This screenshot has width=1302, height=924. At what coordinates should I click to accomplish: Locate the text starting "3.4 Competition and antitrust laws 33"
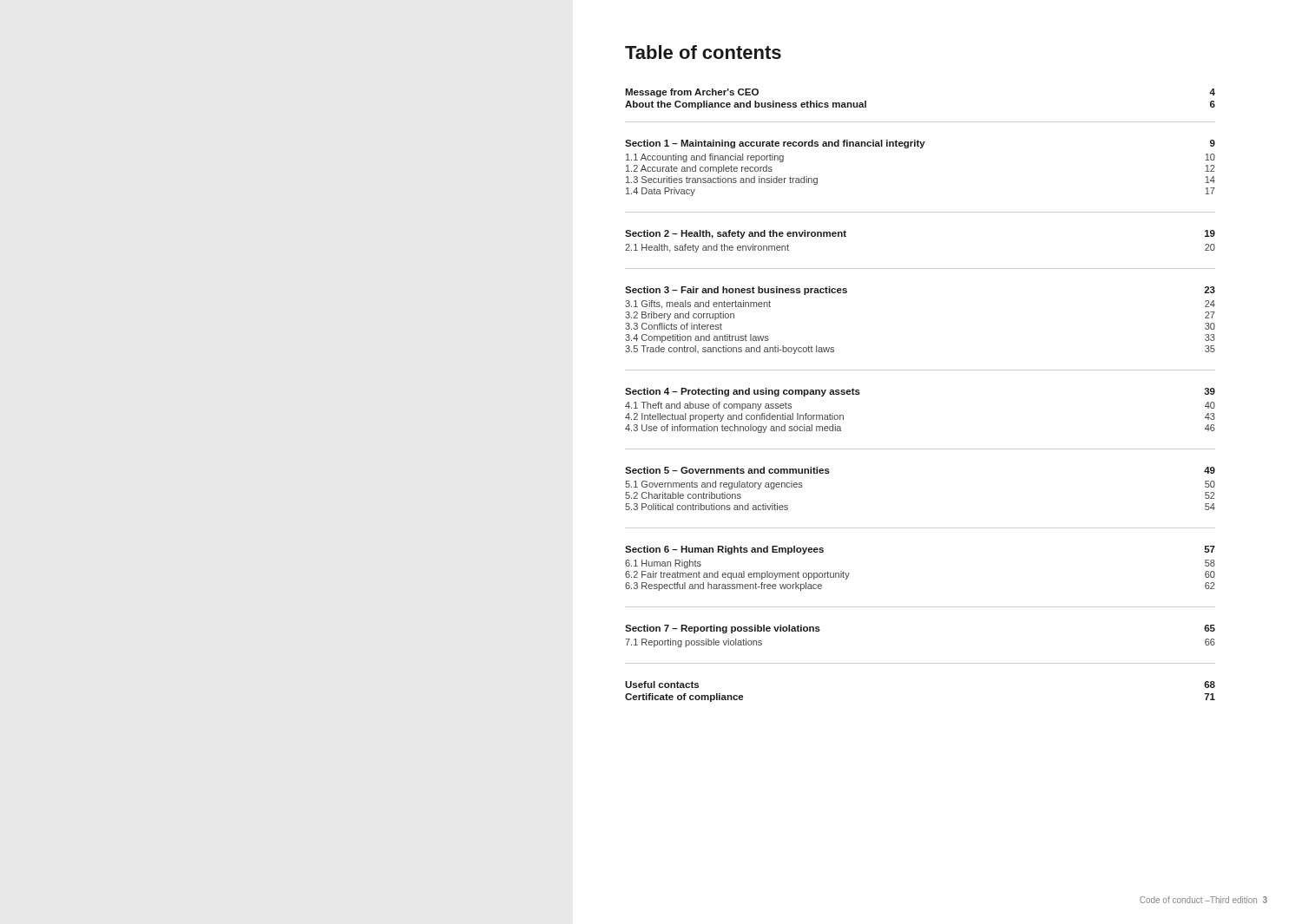[697, 338]
